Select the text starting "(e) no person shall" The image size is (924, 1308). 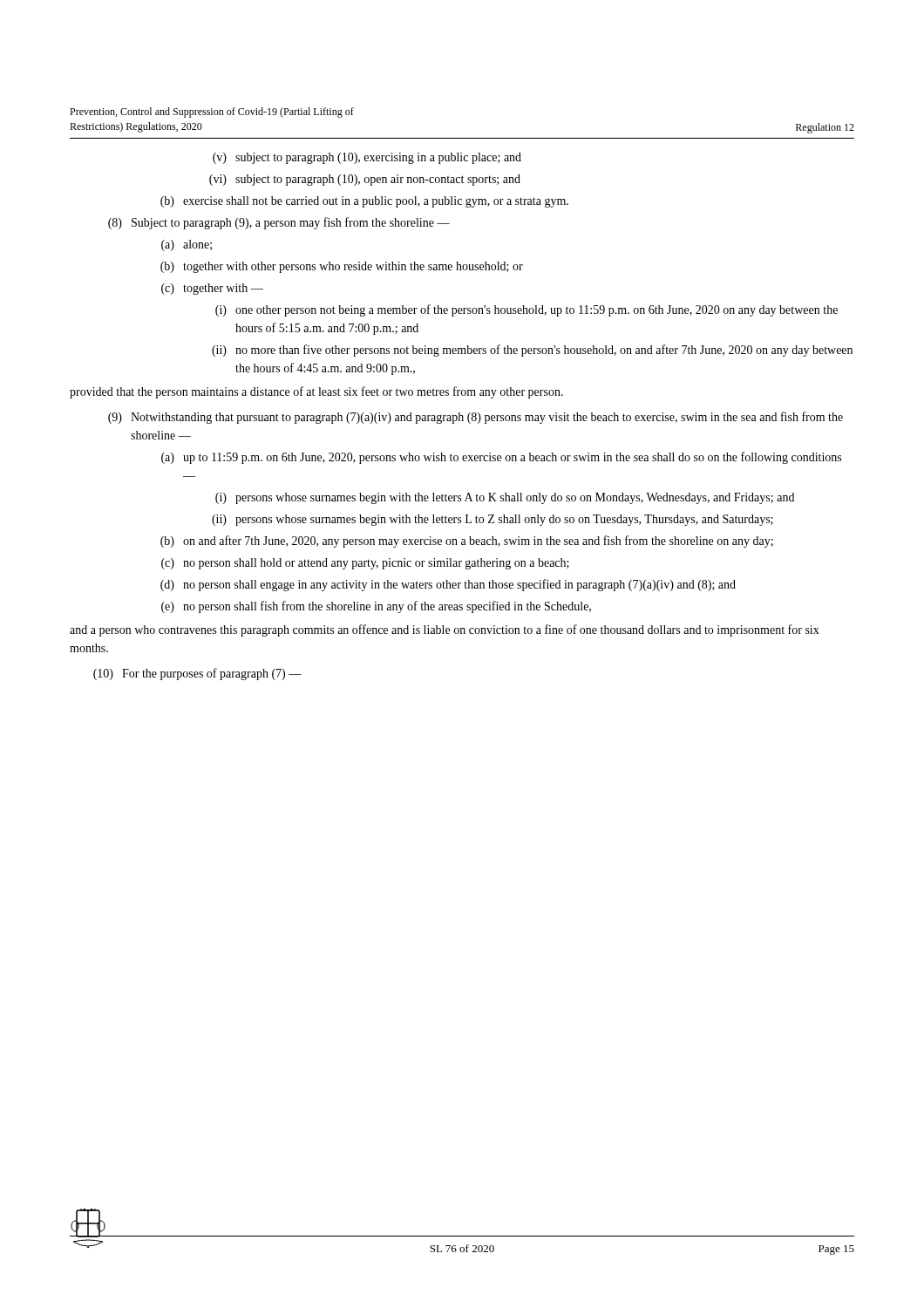(488, 607)
